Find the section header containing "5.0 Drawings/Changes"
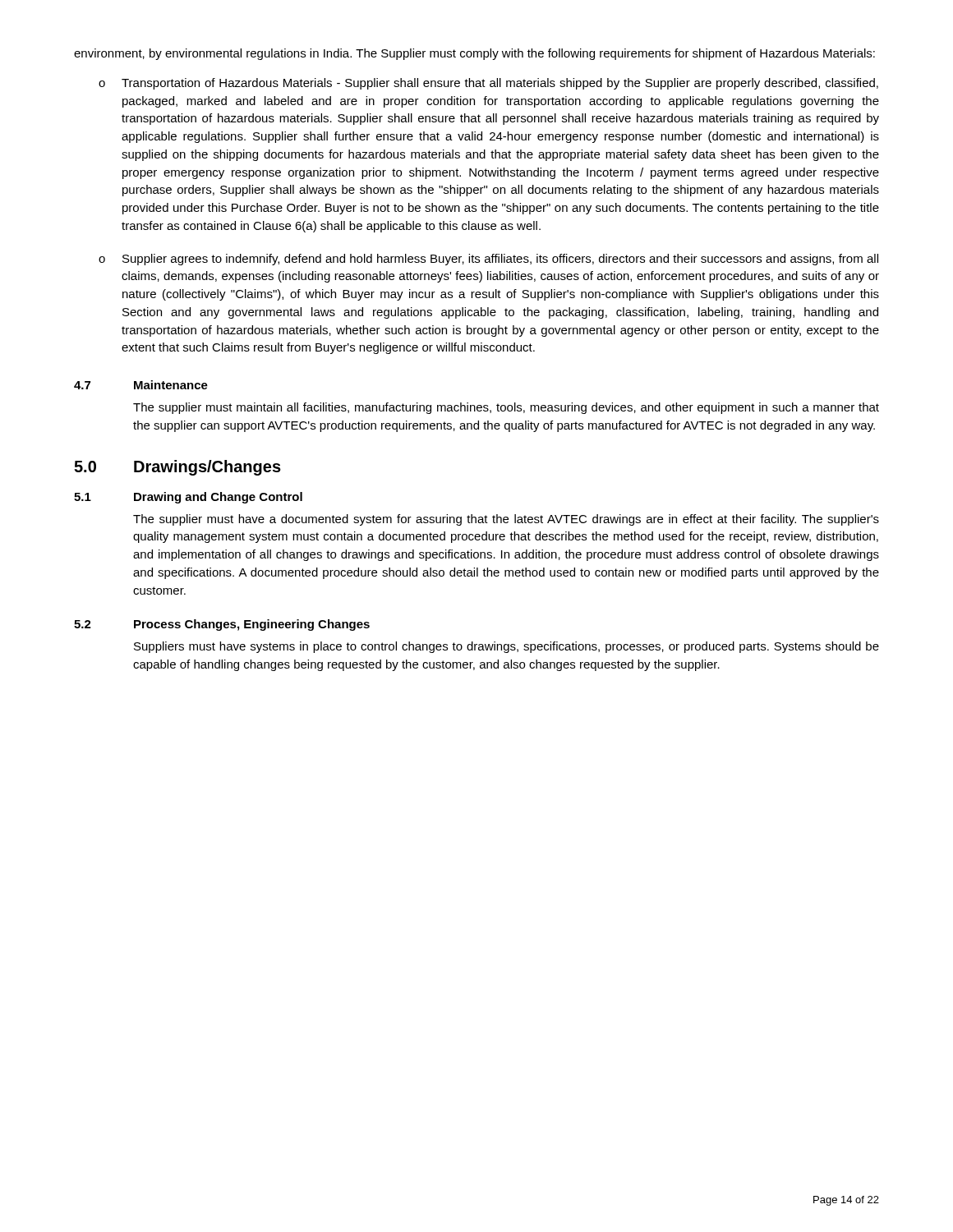Viewport: 953px width, 1232px height. [x=177, y=466]
